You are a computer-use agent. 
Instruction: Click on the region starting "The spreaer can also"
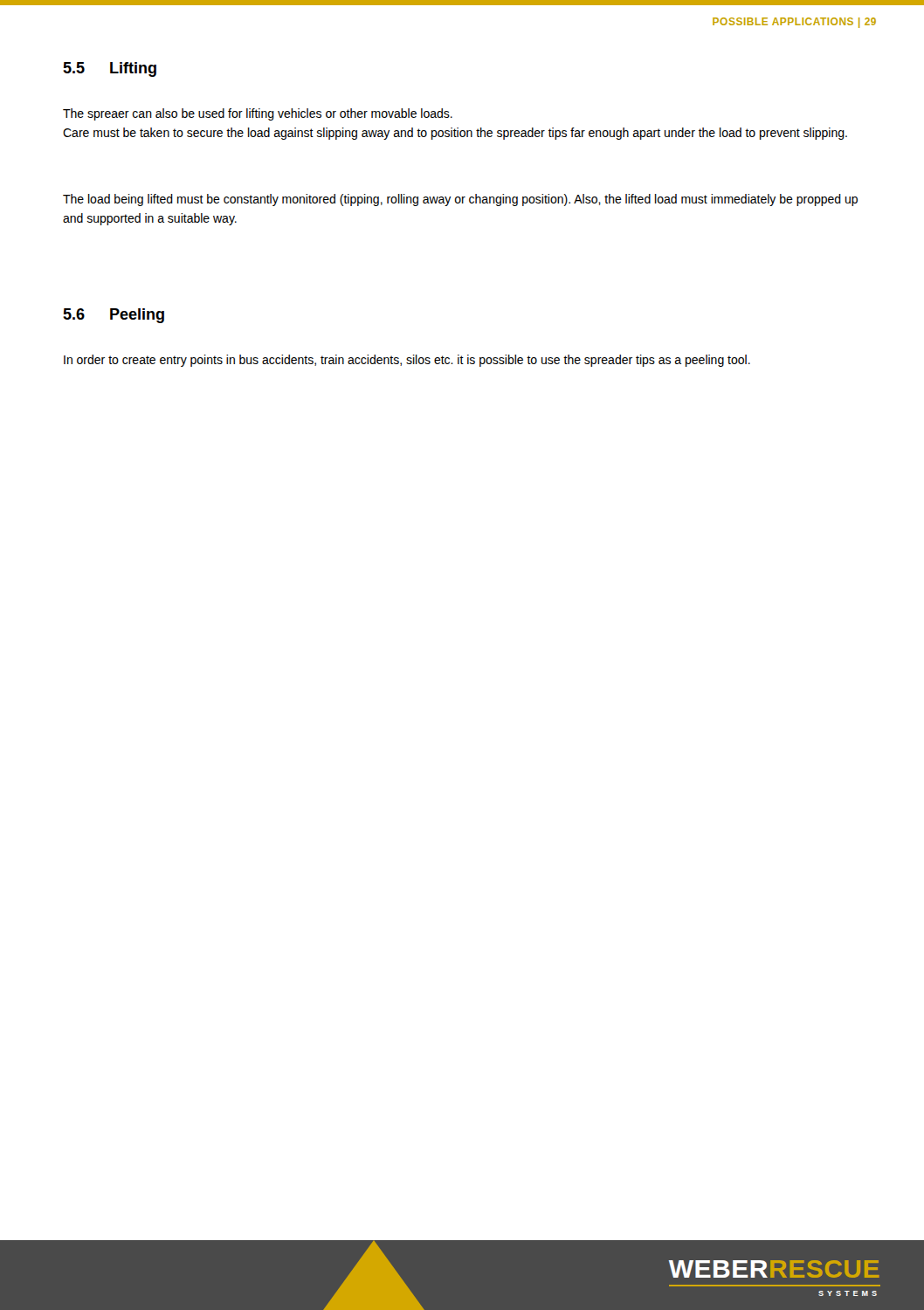455,123
